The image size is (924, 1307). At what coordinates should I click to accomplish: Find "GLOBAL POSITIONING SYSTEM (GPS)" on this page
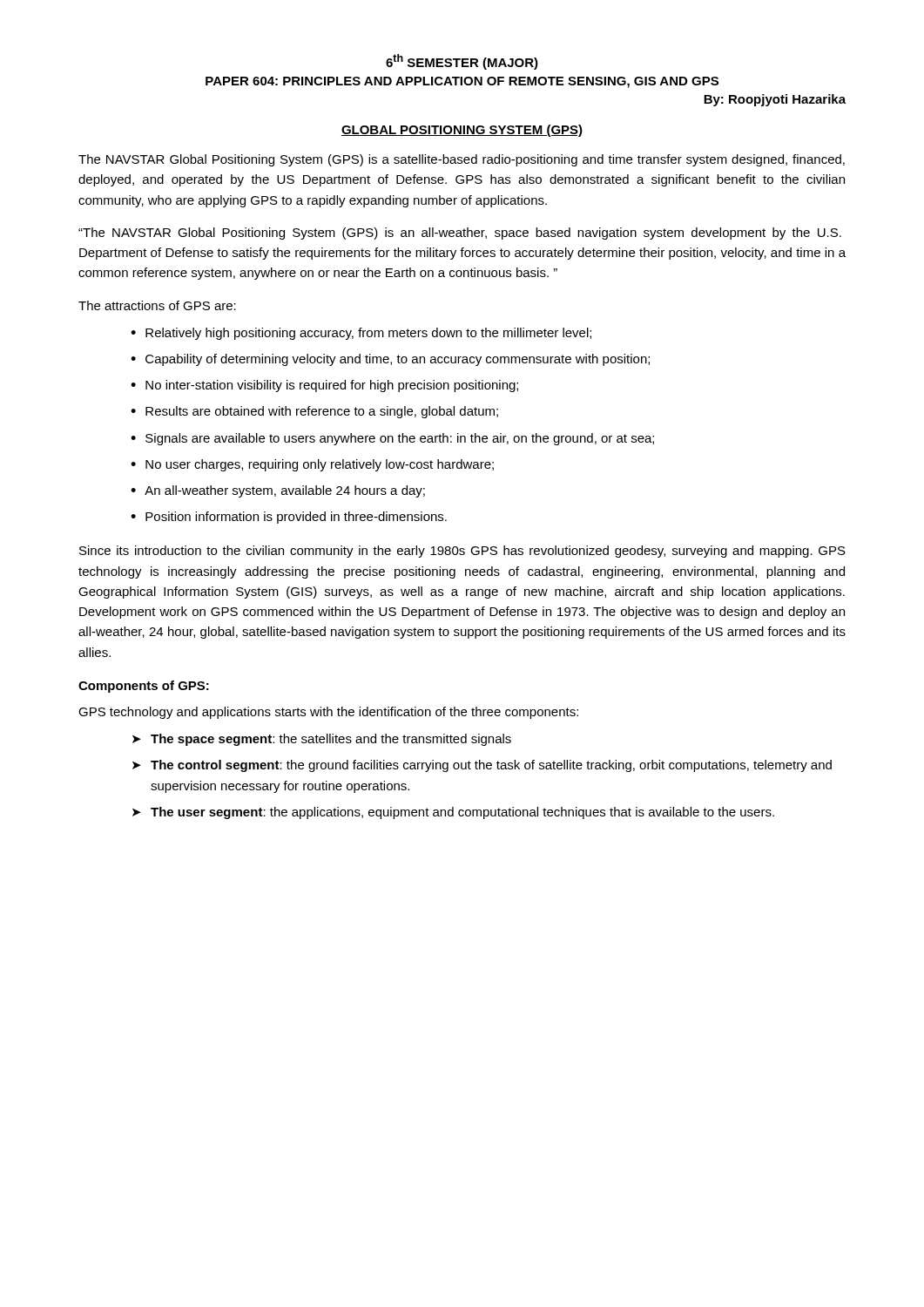coord(462,129)
